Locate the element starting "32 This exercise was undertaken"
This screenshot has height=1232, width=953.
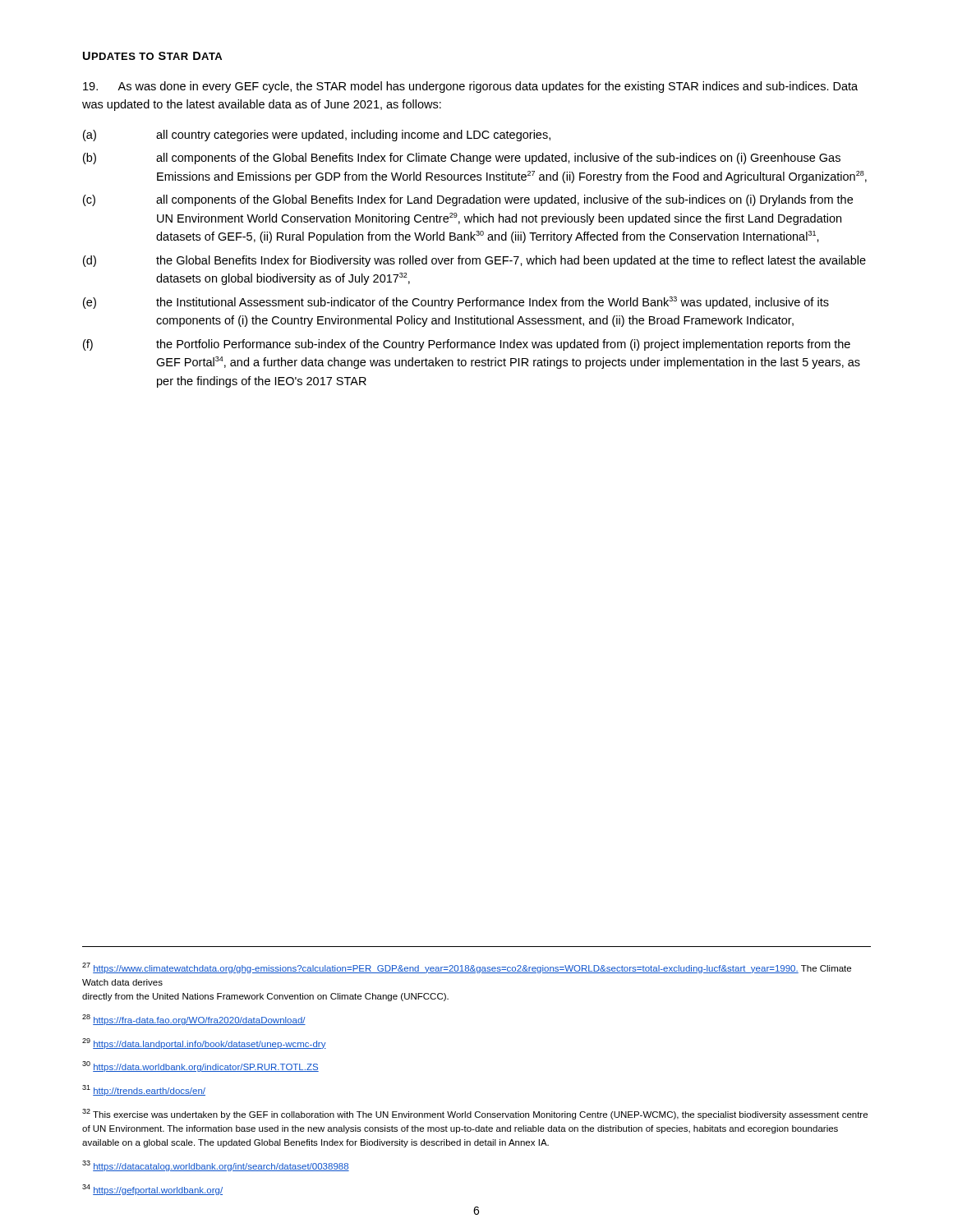coord(476,1129)
